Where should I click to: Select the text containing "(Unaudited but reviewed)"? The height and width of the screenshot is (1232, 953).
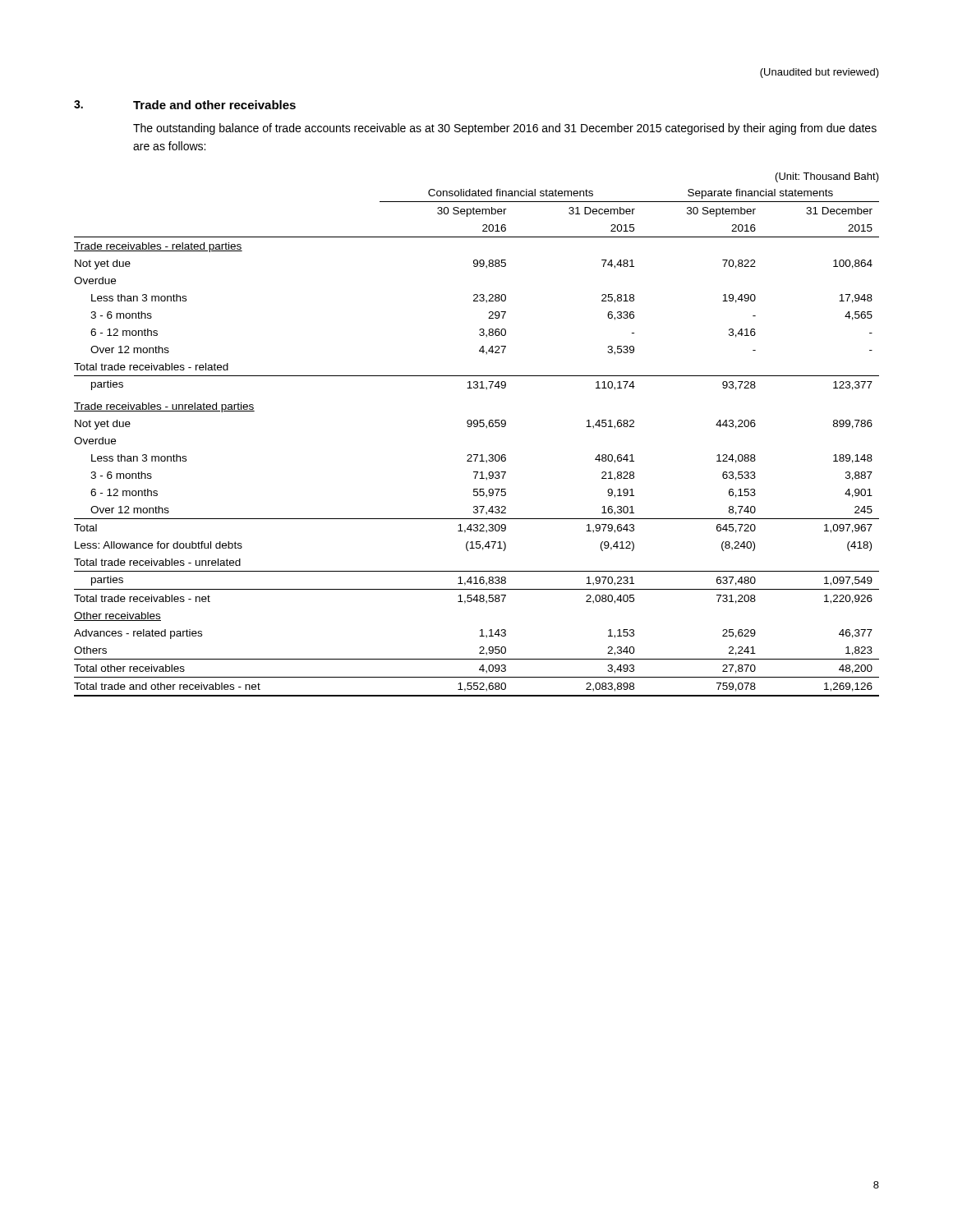(x=819, y=72)
